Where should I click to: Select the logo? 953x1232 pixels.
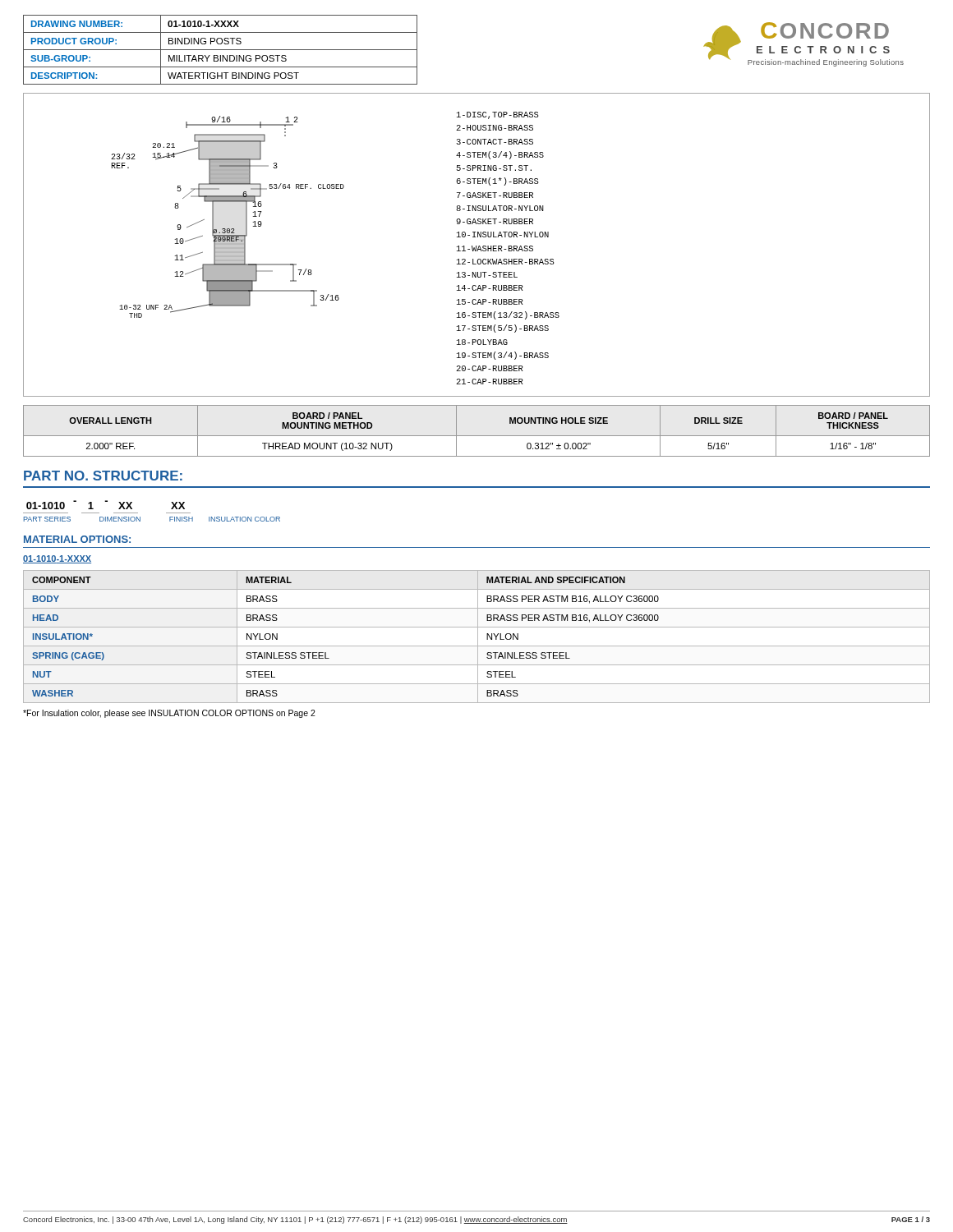point(803,42)
